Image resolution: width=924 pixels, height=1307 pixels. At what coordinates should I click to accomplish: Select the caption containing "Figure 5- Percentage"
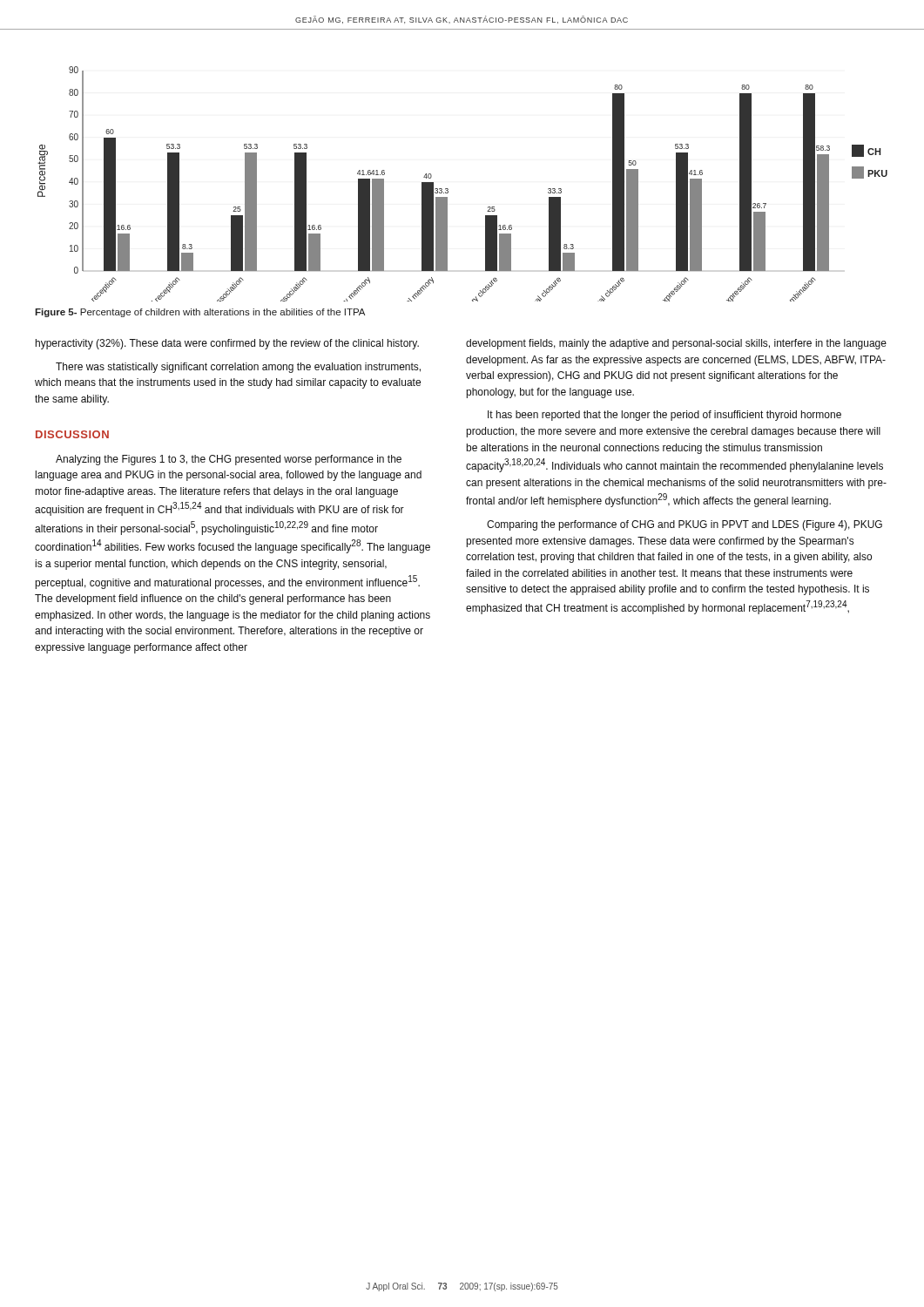click(x=200, y=312)
